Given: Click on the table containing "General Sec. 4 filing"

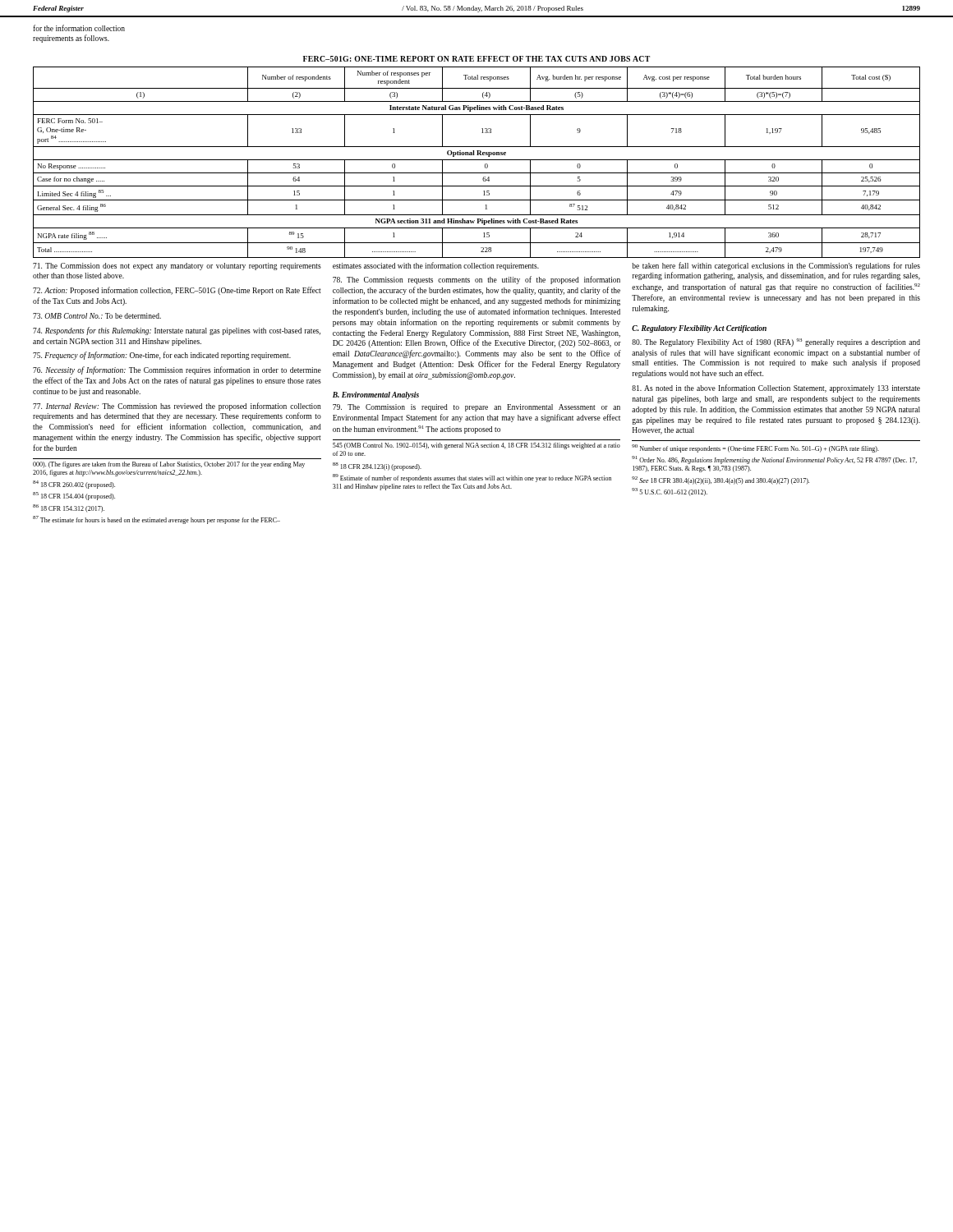Looking at the screenshot, I should 476,162.
